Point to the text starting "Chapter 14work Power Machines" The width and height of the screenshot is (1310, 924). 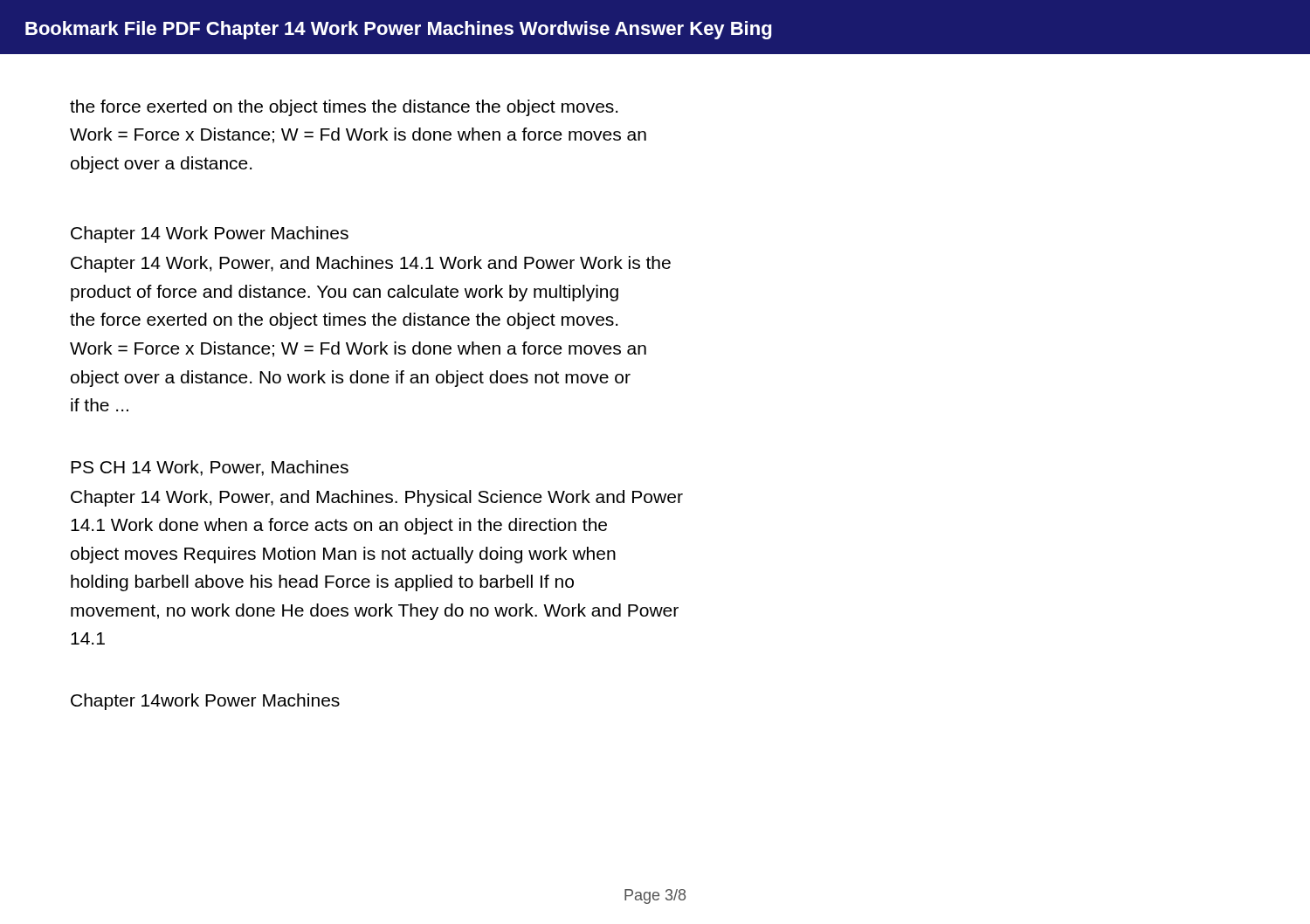[205, 700]
